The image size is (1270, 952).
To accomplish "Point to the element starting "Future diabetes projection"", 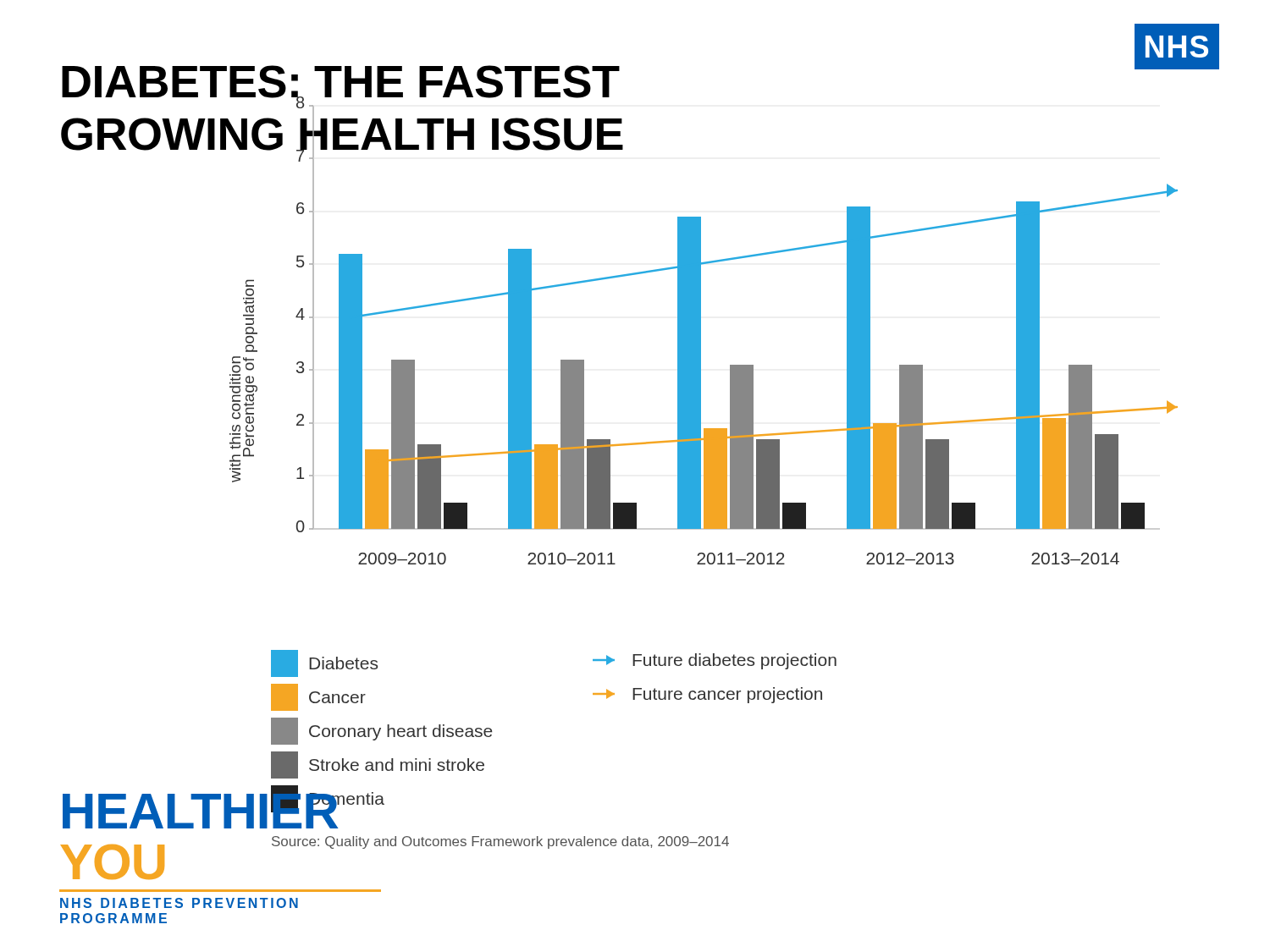I will (715, 660).
